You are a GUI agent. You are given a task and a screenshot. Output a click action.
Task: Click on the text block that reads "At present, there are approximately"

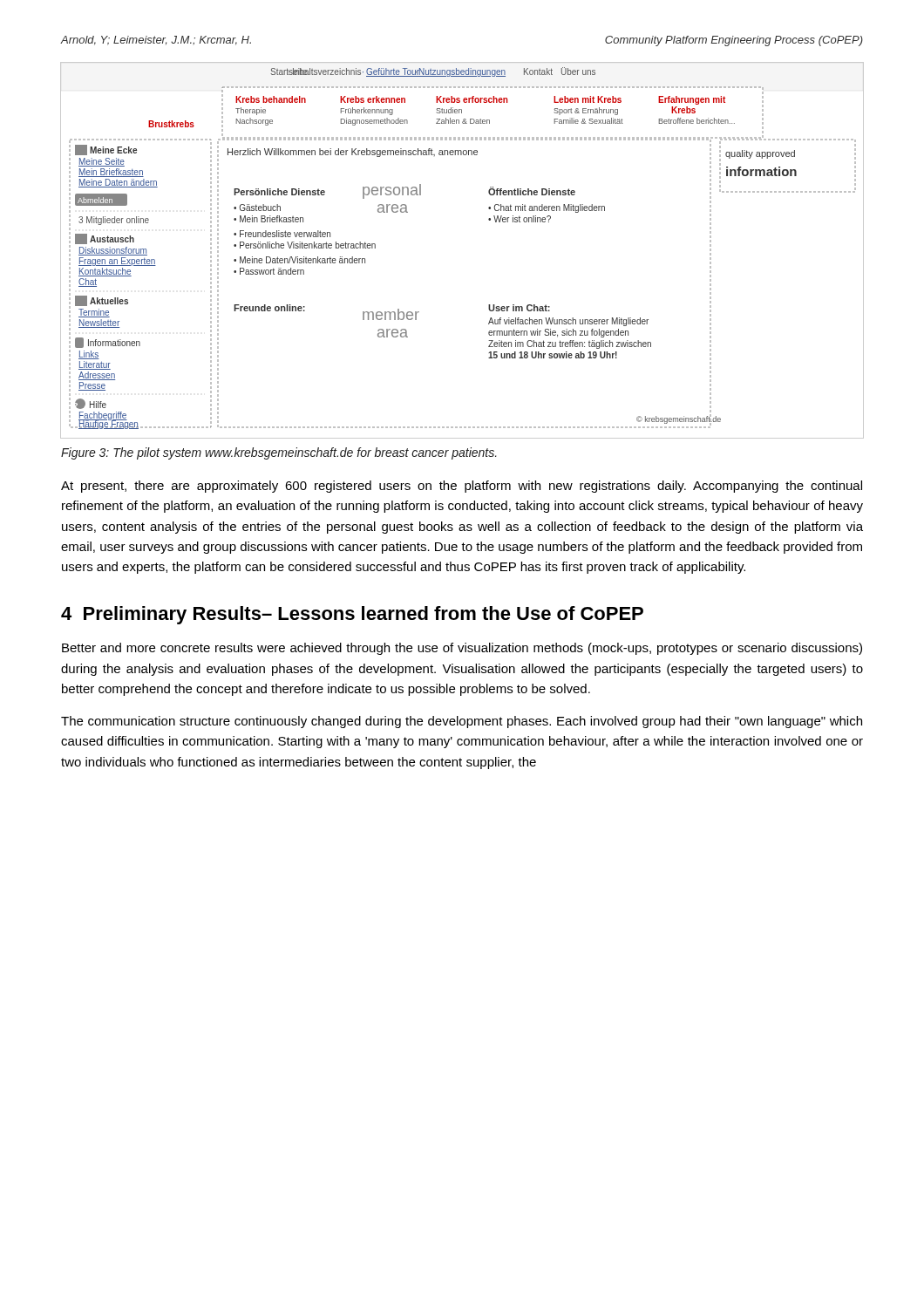tap(462, 526)
